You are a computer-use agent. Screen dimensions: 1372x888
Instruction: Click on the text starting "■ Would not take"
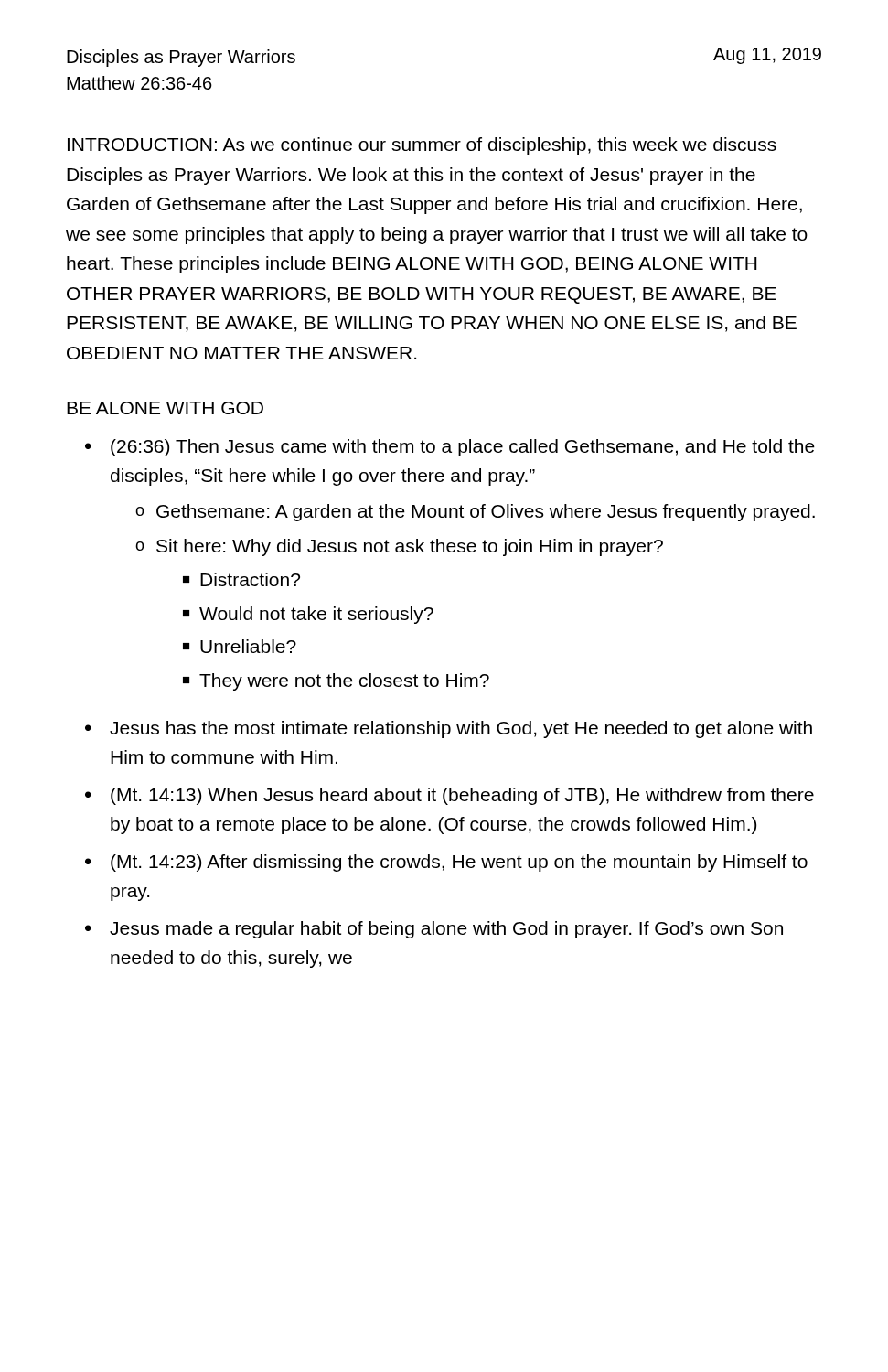pos(308,615)
